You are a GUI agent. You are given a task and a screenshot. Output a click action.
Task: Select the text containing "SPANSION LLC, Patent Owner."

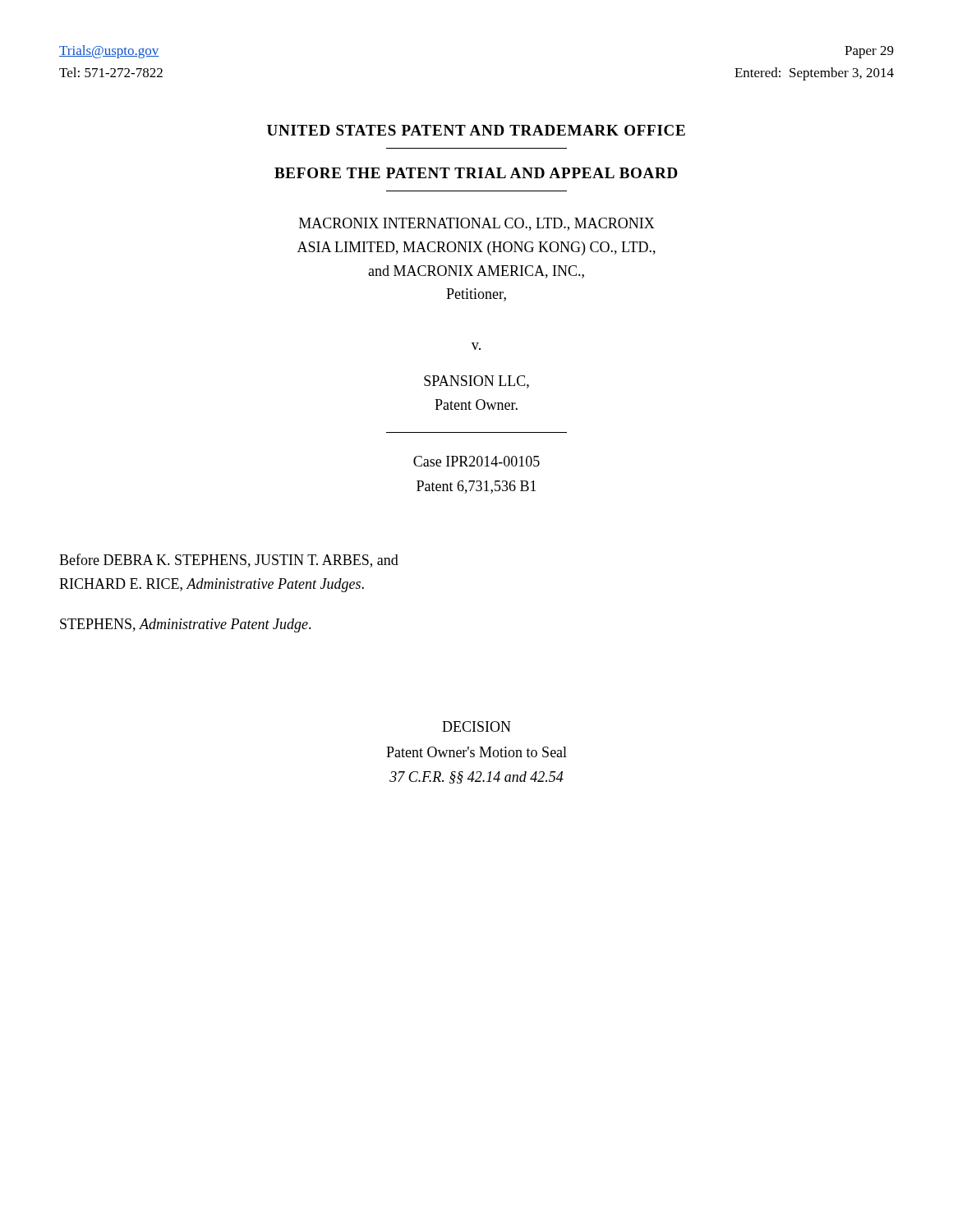coord(476,393)
